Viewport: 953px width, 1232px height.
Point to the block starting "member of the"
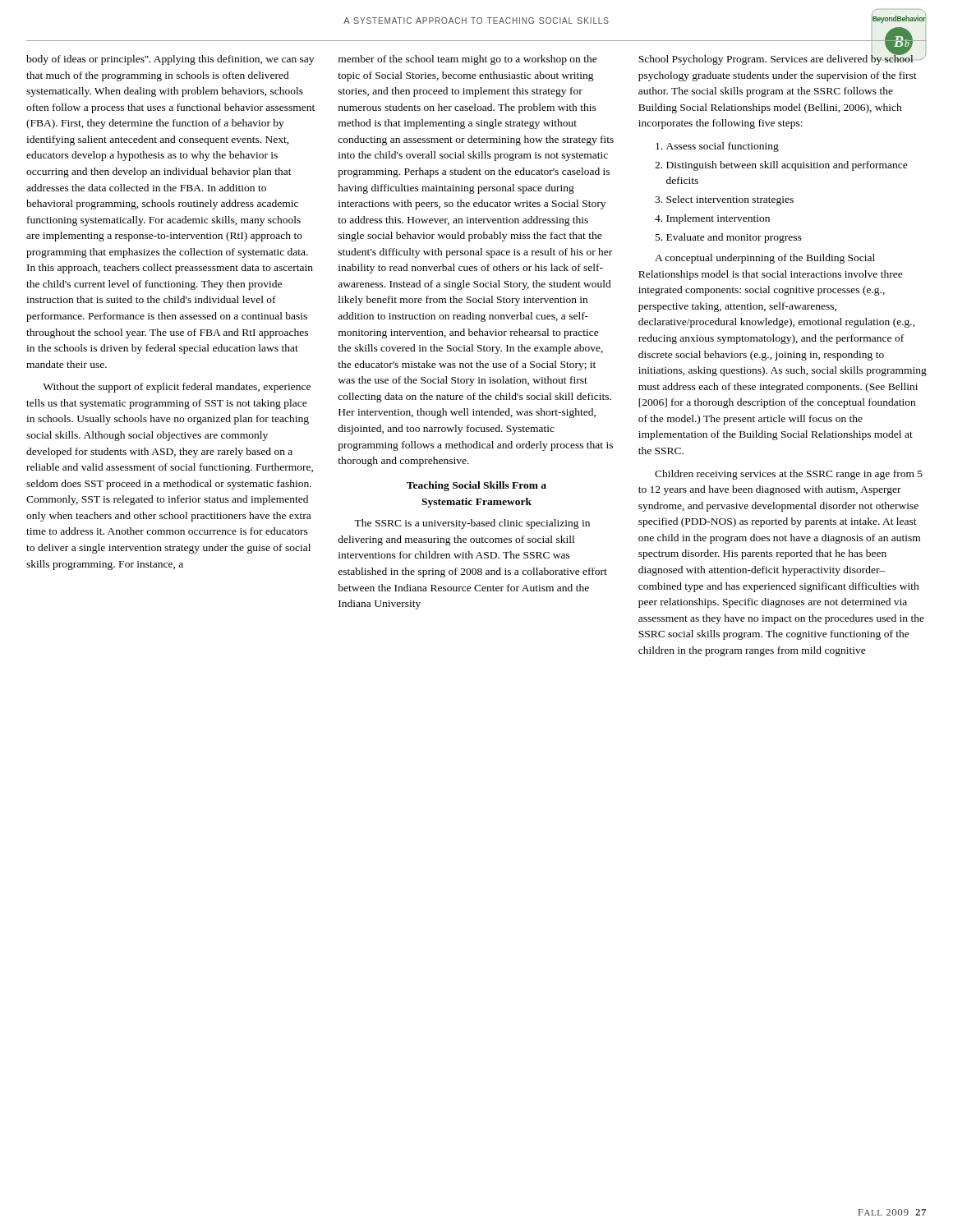(x=476, y=260)
